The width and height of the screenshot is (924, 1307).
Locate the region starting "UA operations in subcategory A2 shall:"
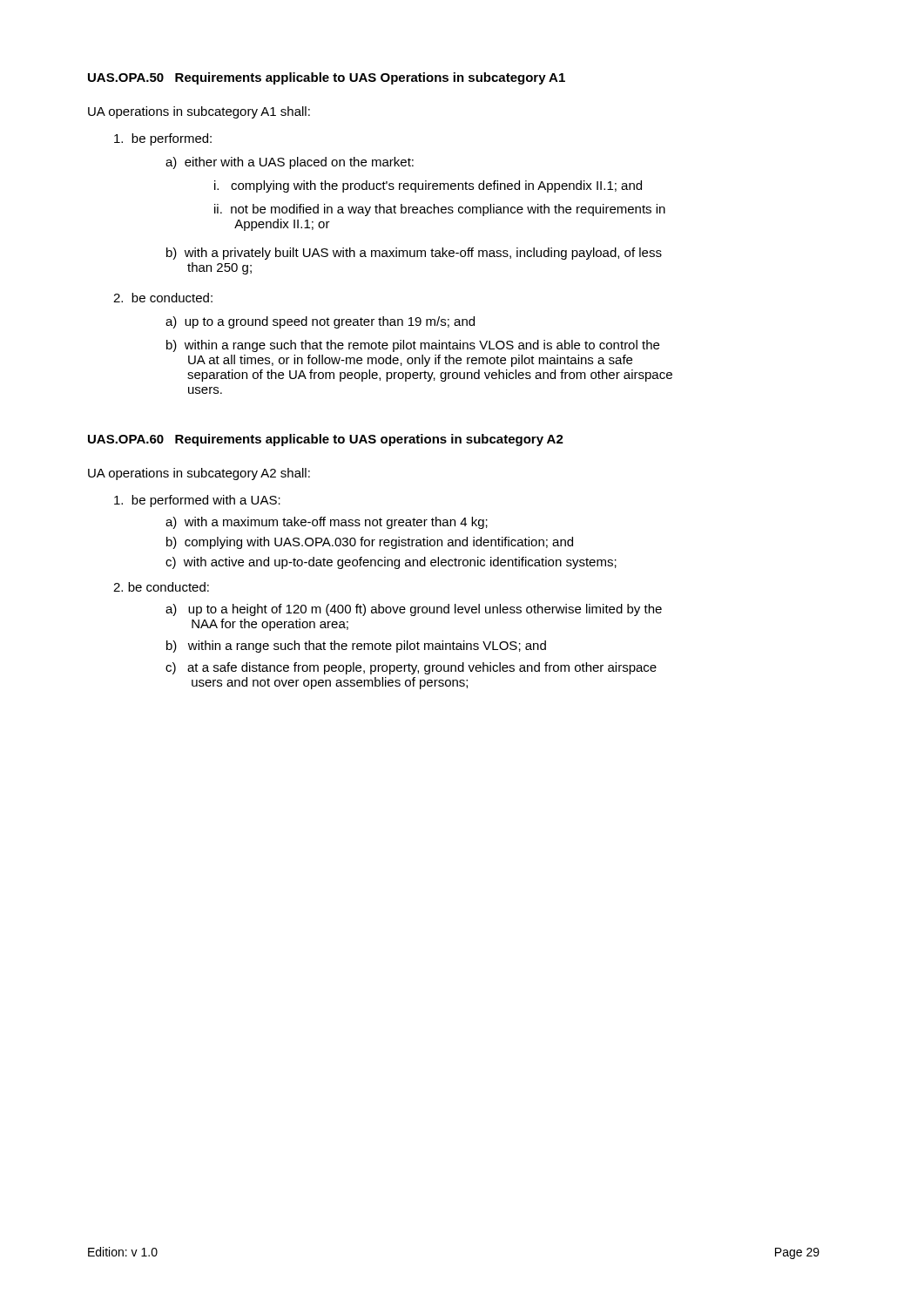pyautogui.click(x=199, y=473)
